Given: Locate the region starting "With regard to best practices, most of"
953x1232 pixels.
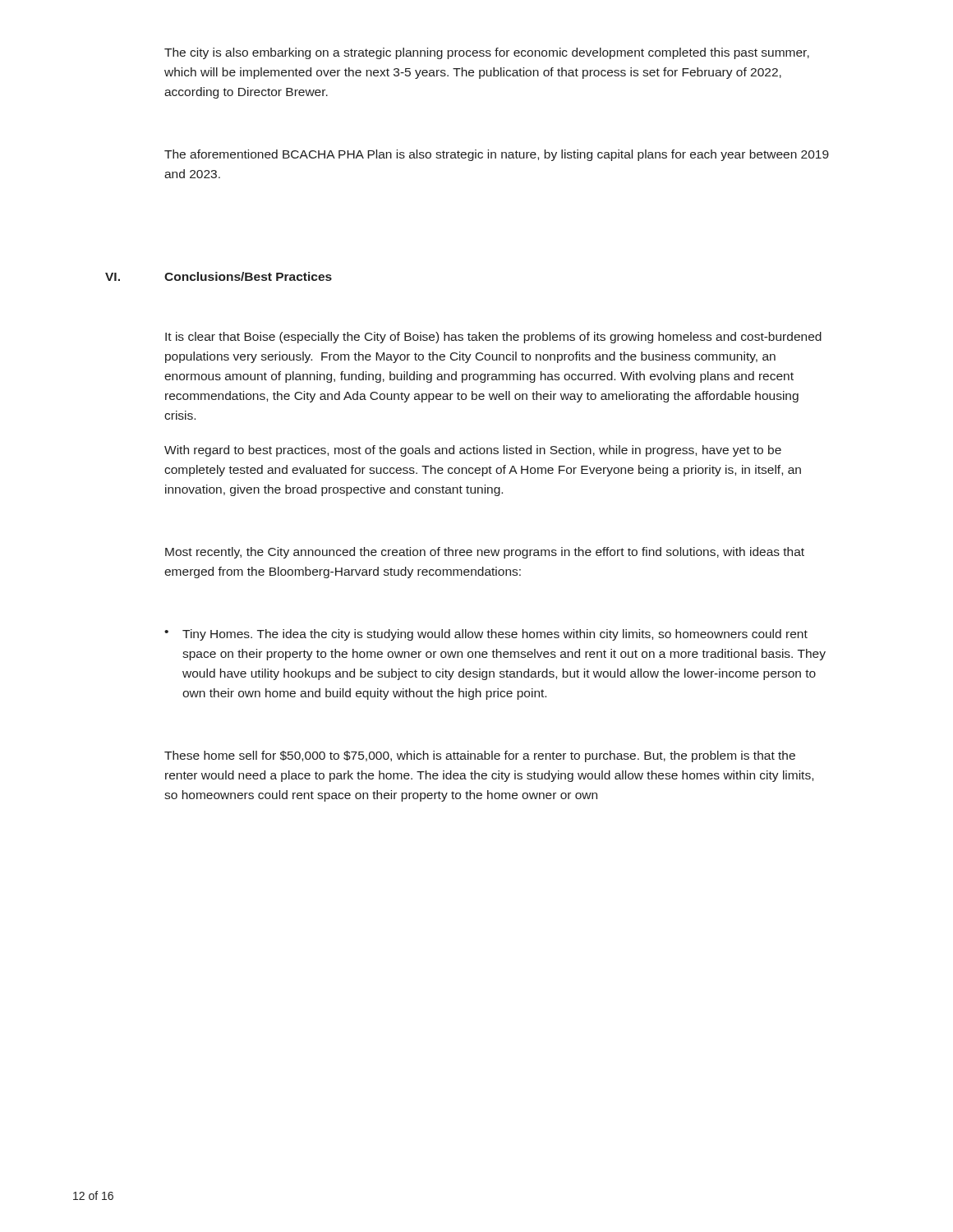Looking at the screenshot, I should click(498, 470).
